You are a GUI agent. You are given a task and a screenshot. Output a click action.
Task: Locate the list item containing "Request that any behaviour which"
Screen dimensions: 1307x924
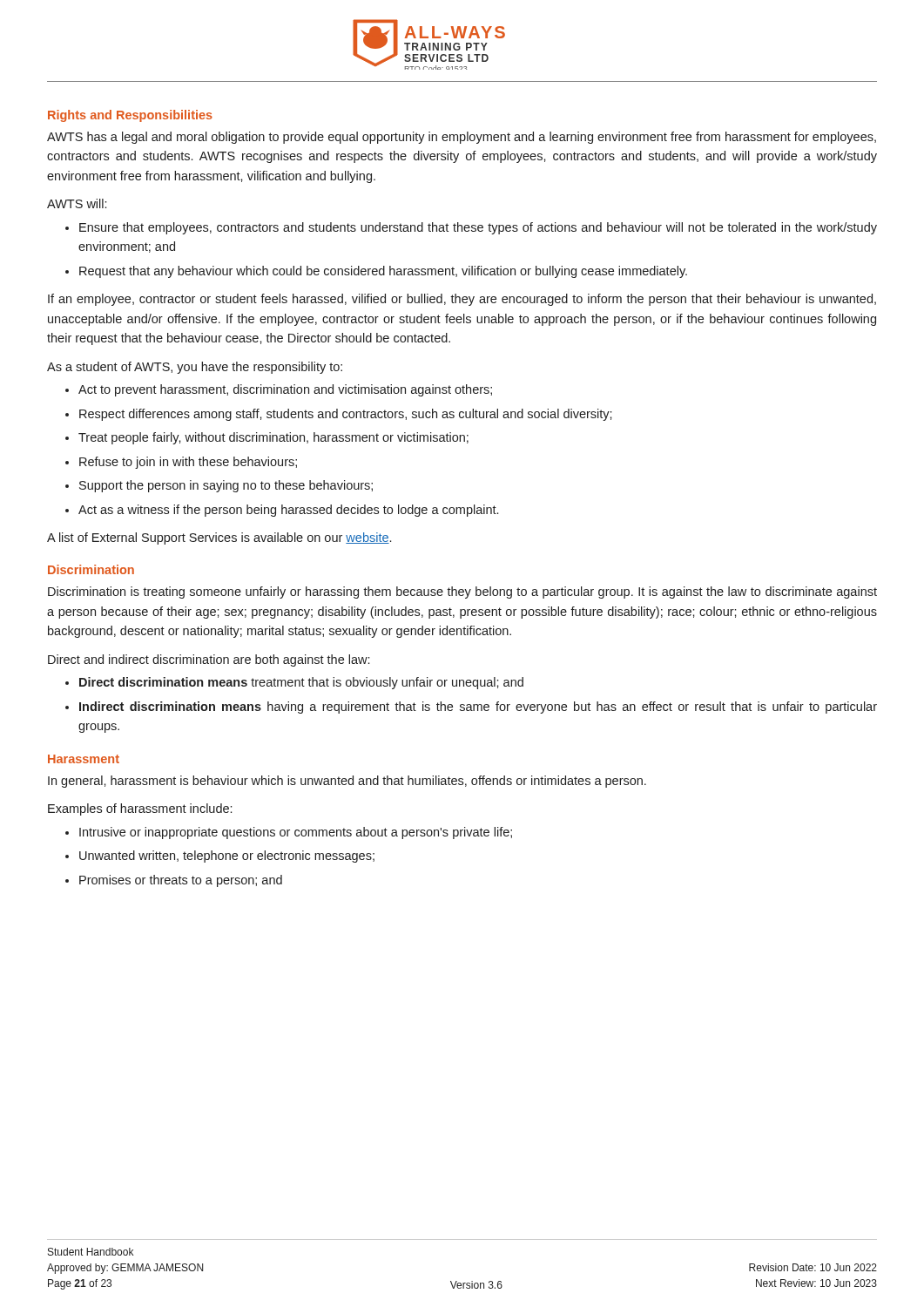(x=383, y=271)
